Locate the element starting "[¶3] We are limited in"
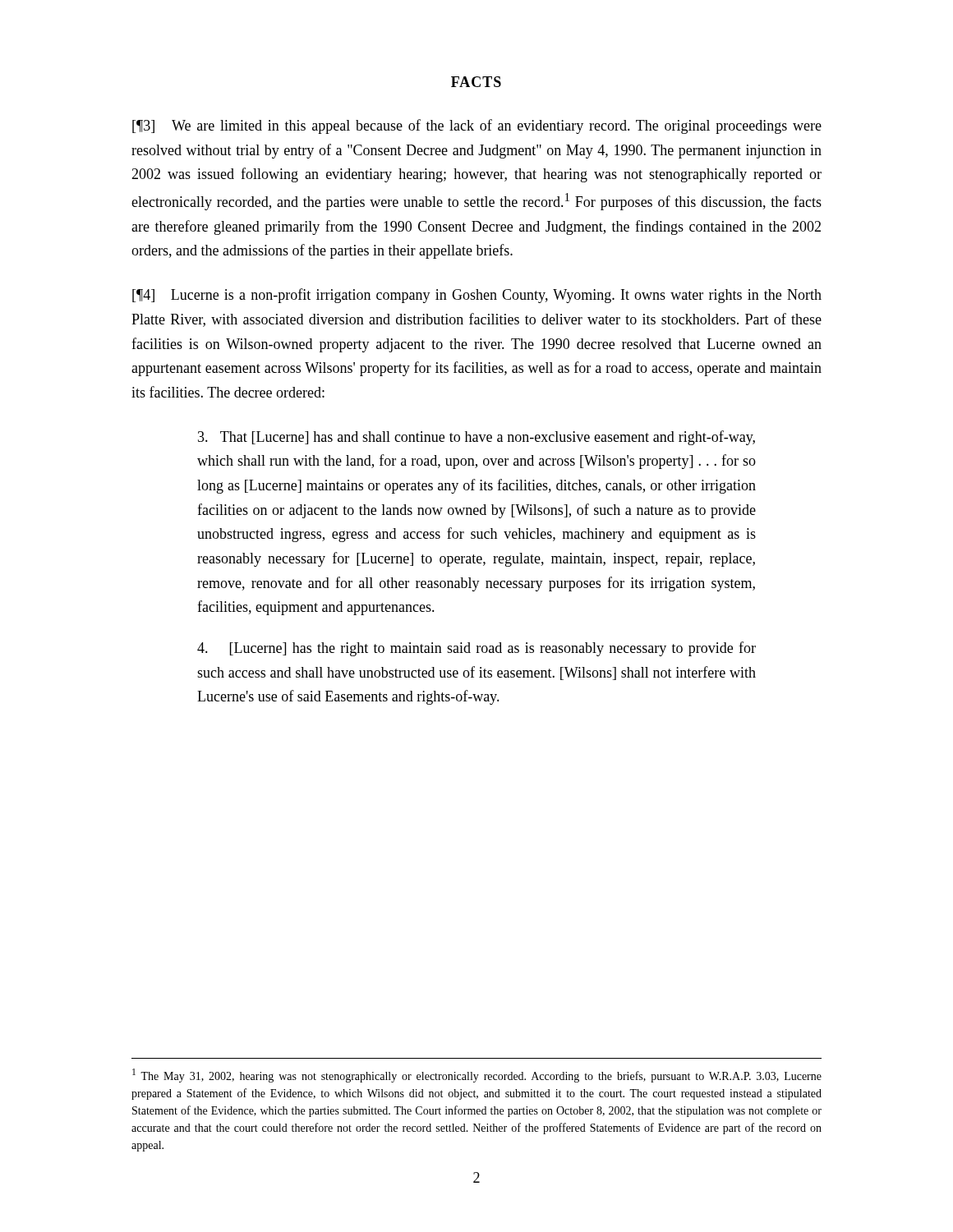Viewport: 953px width, 1232px height. pos(476,188)
